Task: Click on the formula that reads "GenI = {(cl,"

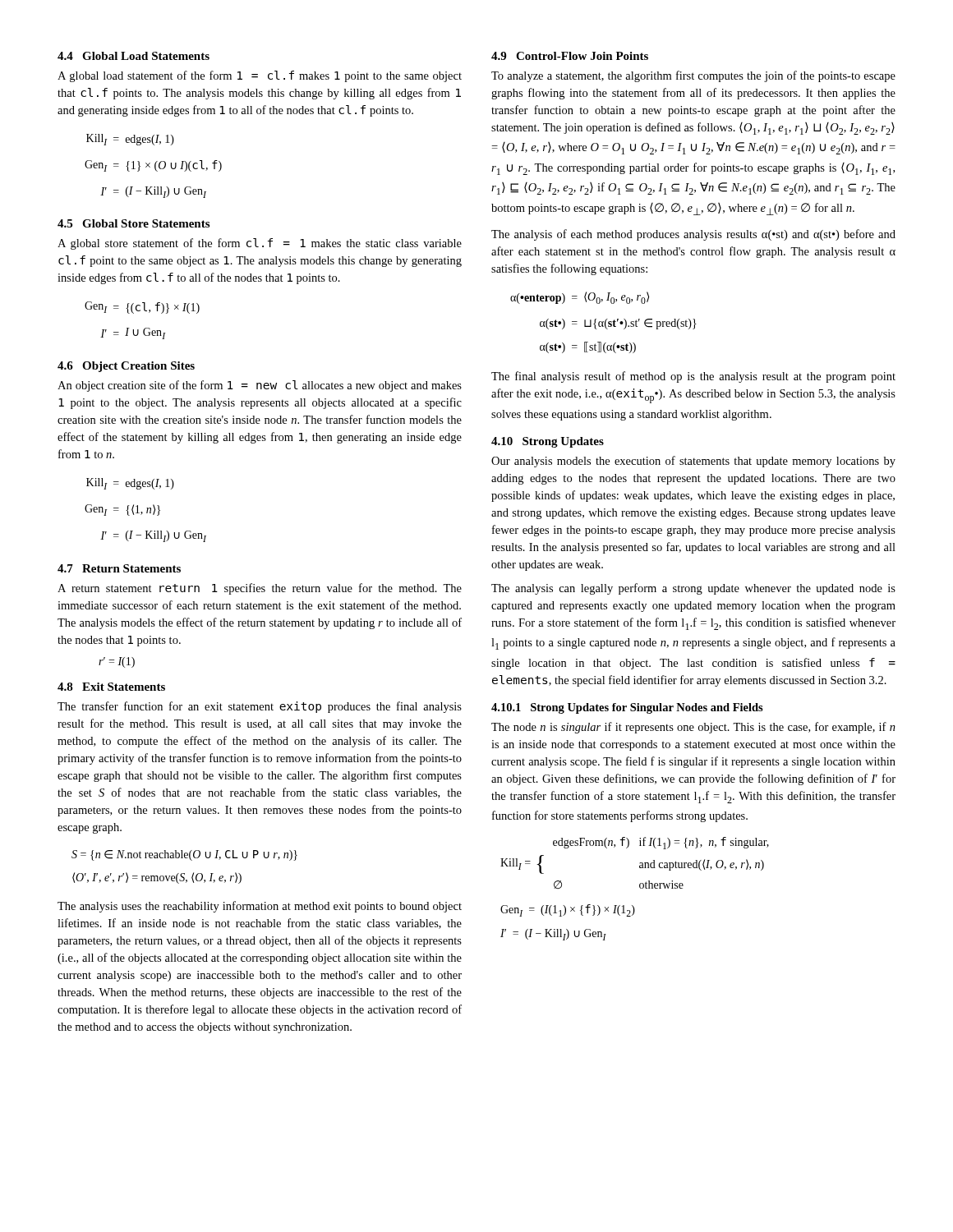Action: (142, 321)
